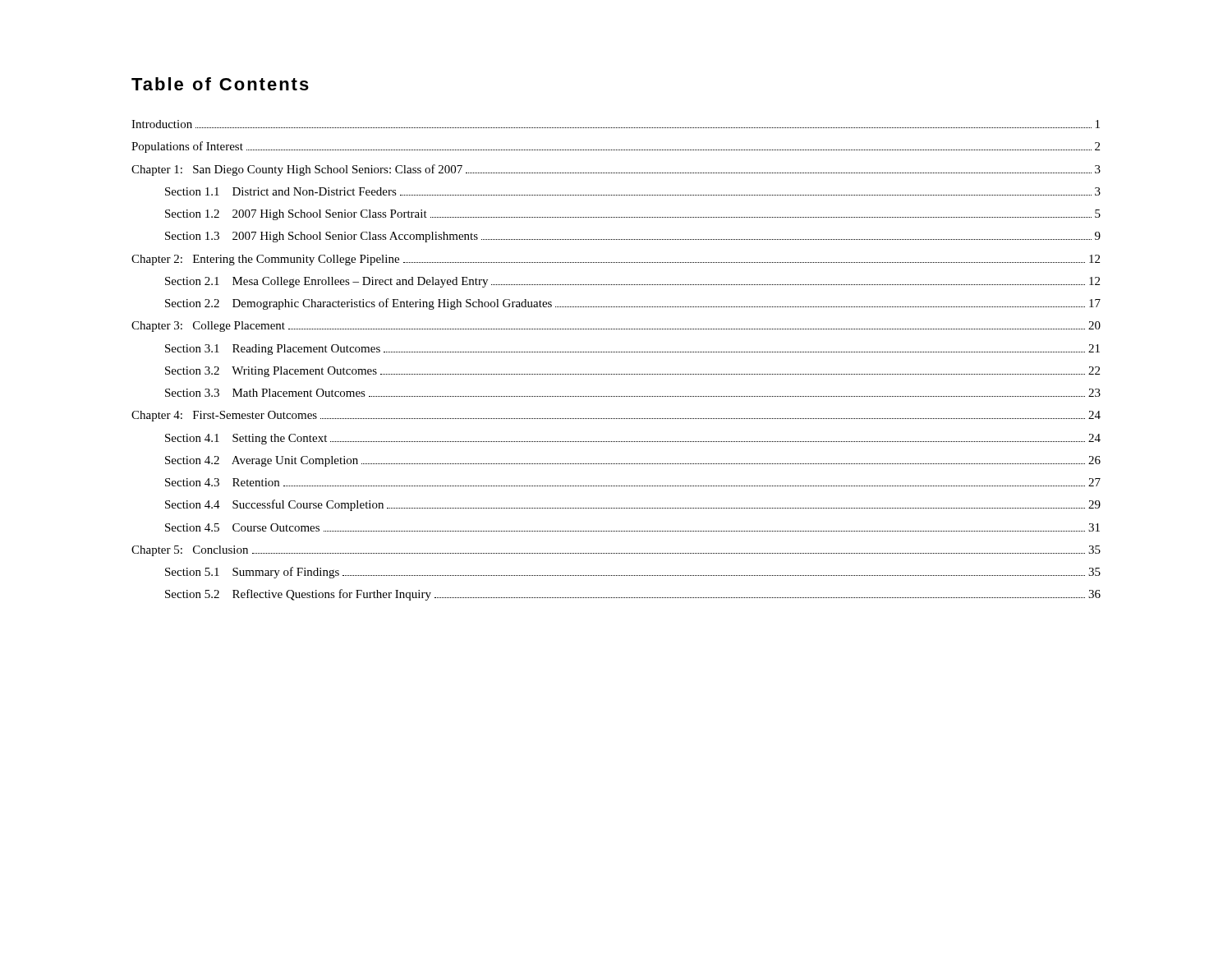Click on the list item that says "Section 3.1 Reading Placement Outcomes 21"
Screen dimensions: 953x1232
[616, 348]
